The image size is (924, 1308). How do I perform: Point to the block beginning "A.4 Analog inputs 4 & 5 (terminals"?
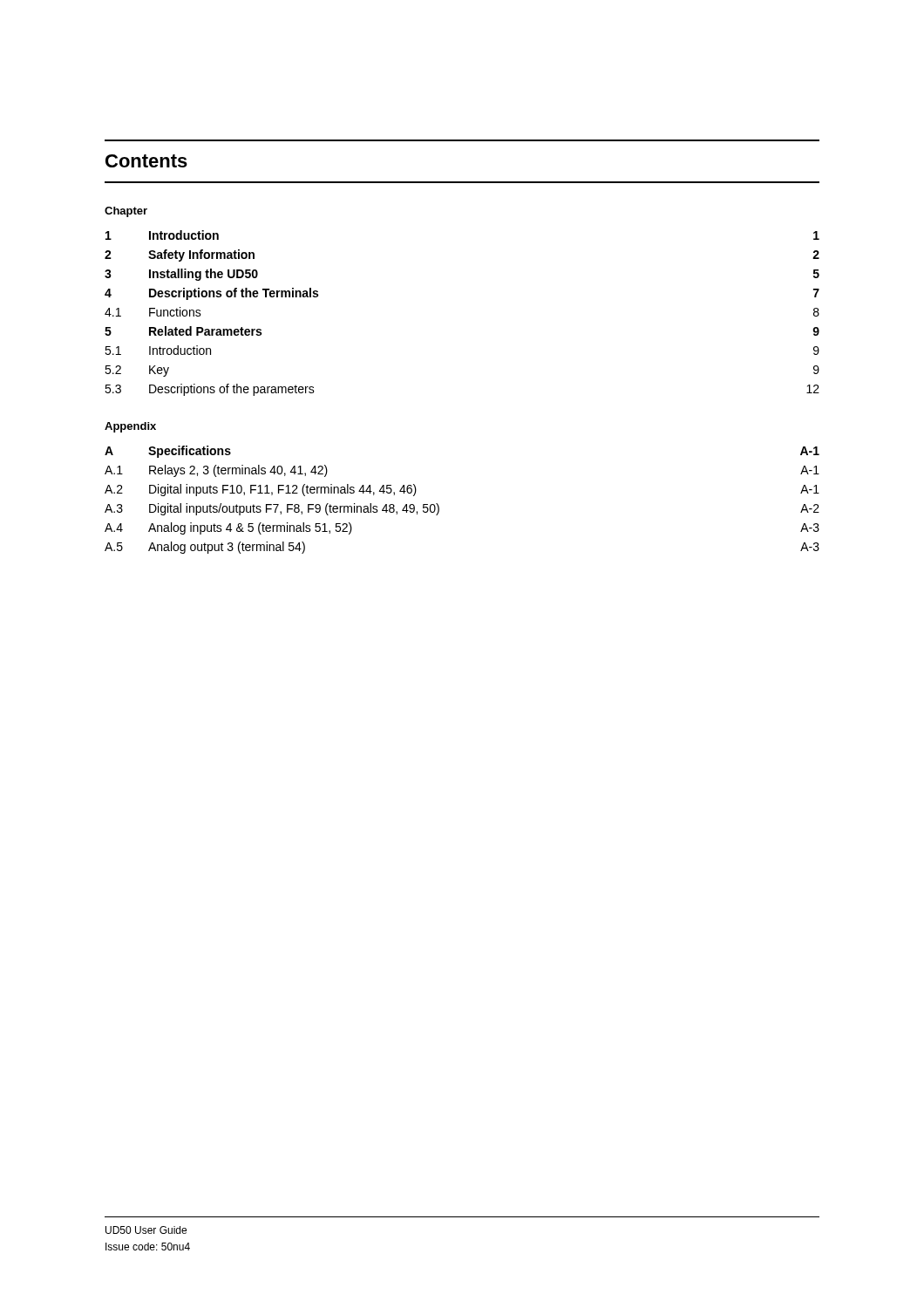coord(251,527)
